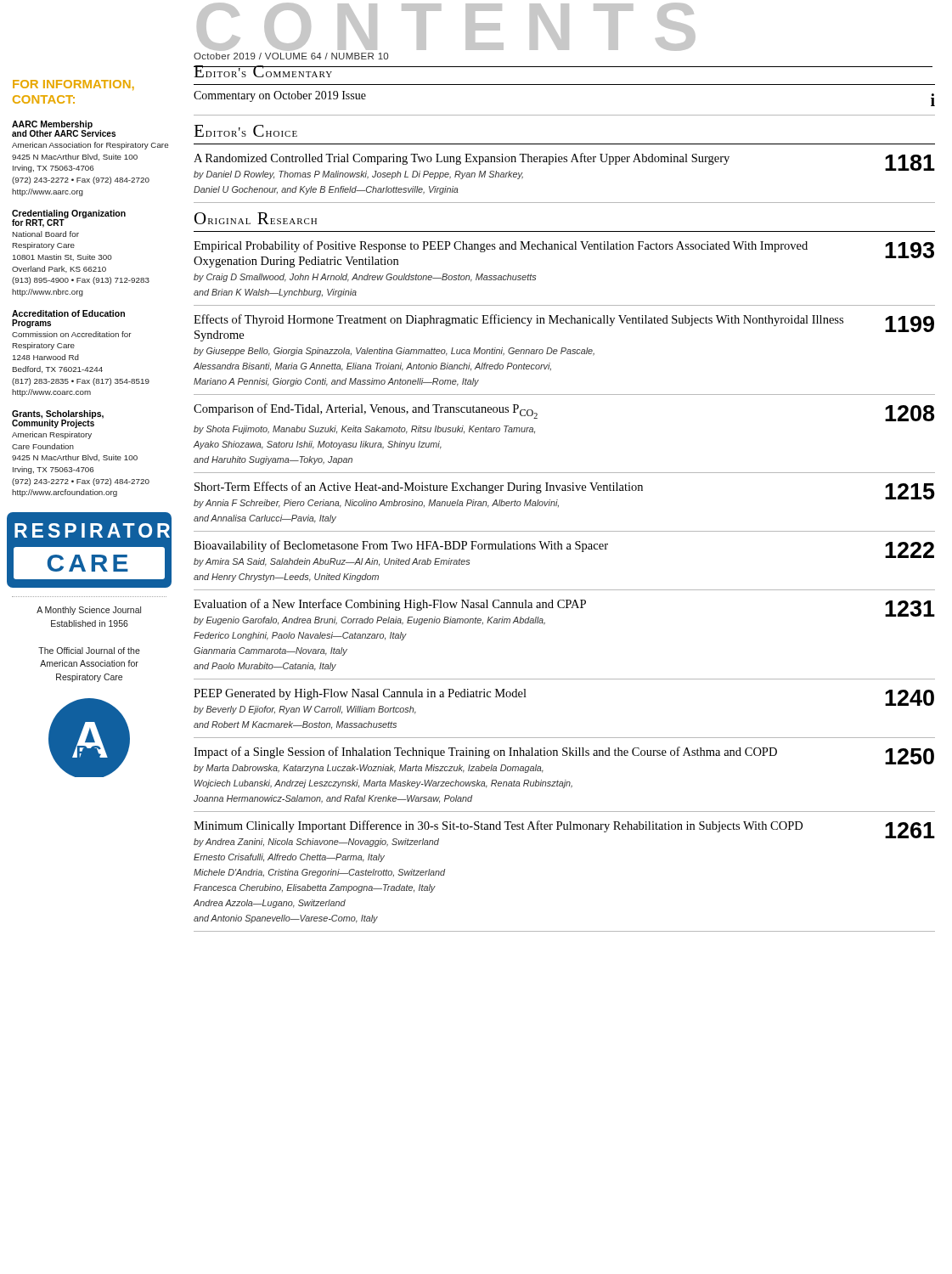Navigate to the text block starting "Minimum Clinically Important Difference in 30-s Sit-to-Stand Test"
Viewport: 952px width, 1274px height.
click(498, 826)
